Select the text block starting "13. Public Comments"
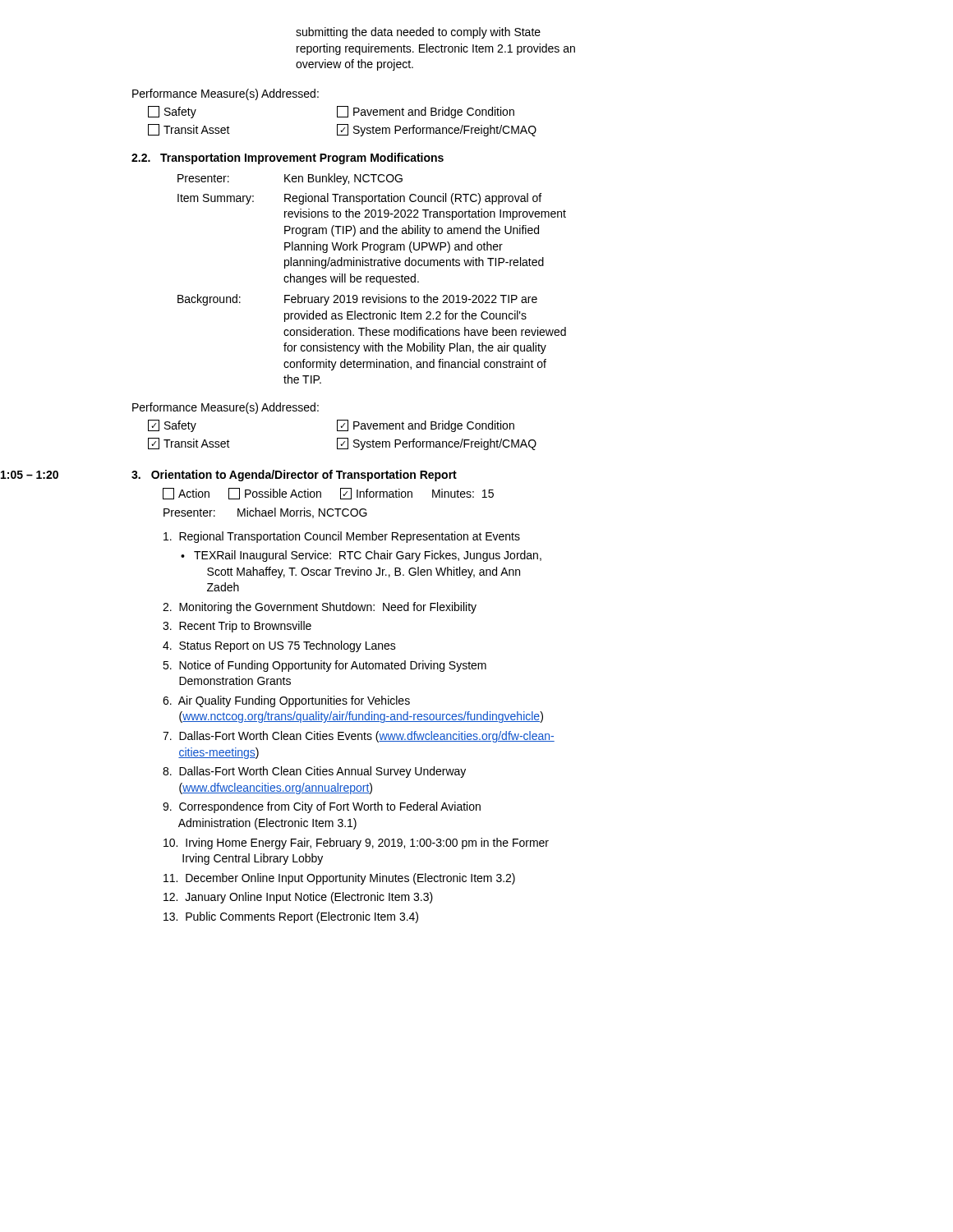The image size is (953, 1232). pos(291,917)
